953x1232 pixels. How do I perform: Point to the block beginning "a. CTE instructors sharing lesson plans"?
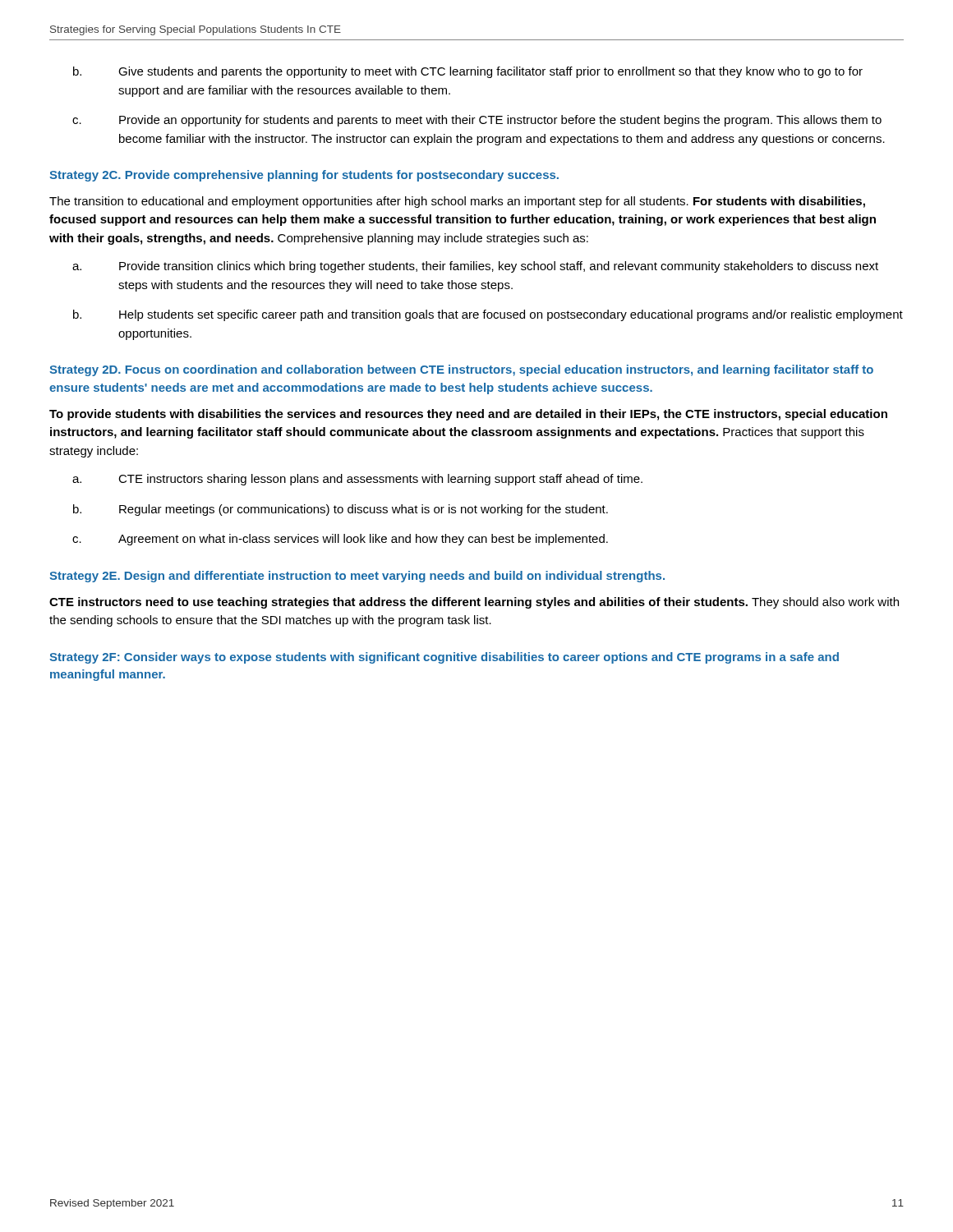coord(476,479)
